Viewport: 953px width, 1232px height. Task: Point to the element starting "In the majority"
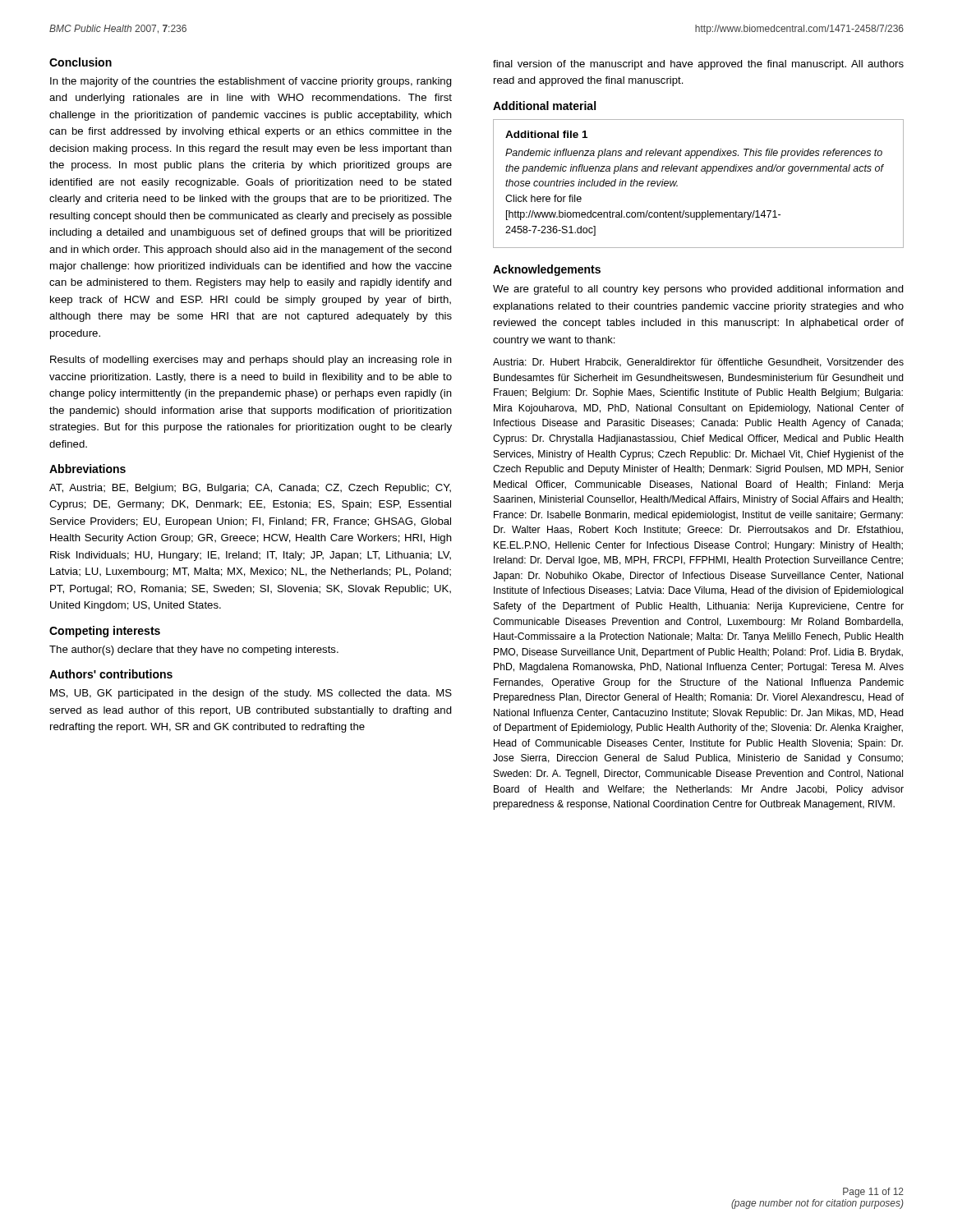coord(251,207)
